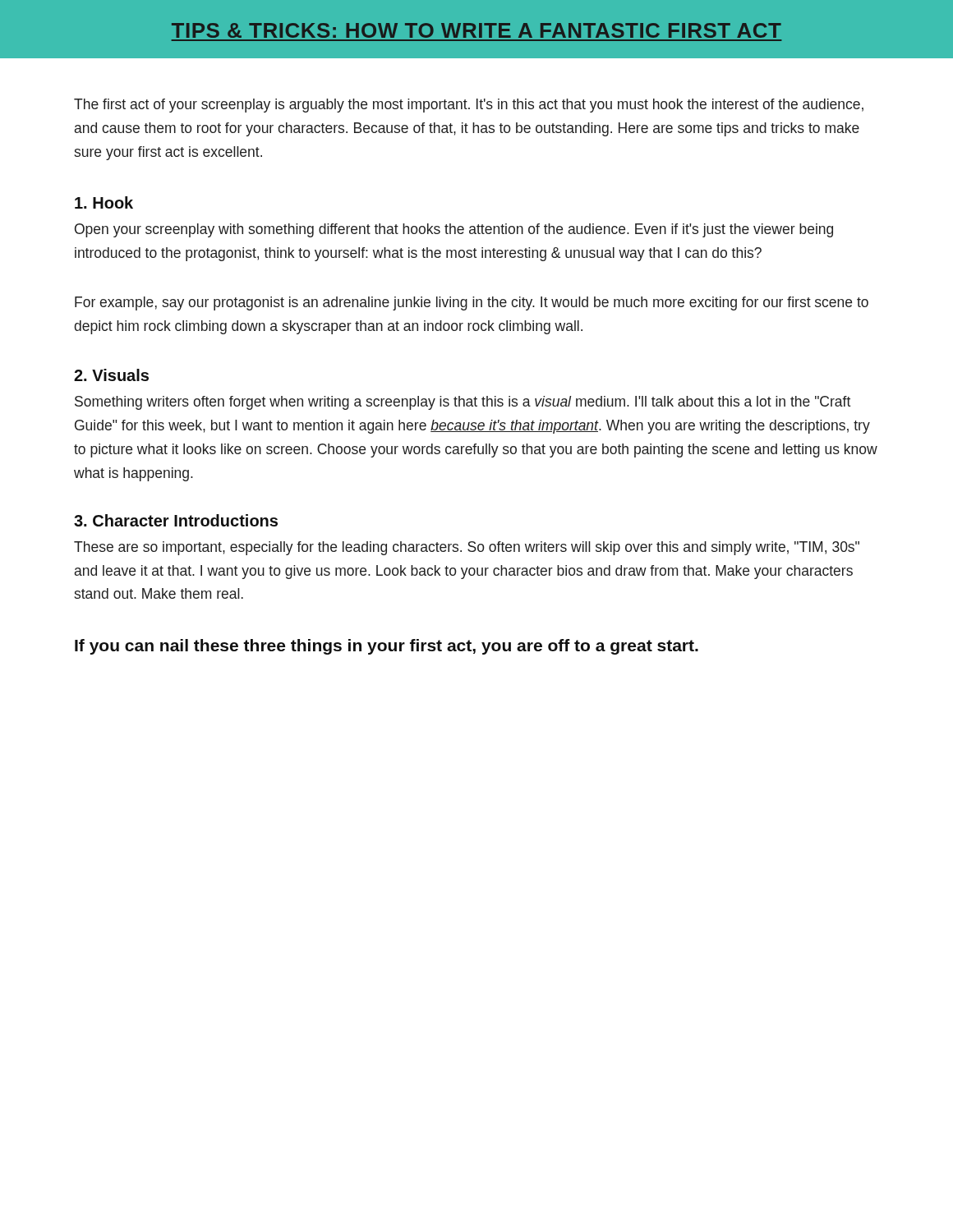The height and width of the screenshot is (1232, 953).
Task: Where is the passage that starts "Open your screenplay"?
Action: coord(454,241)
